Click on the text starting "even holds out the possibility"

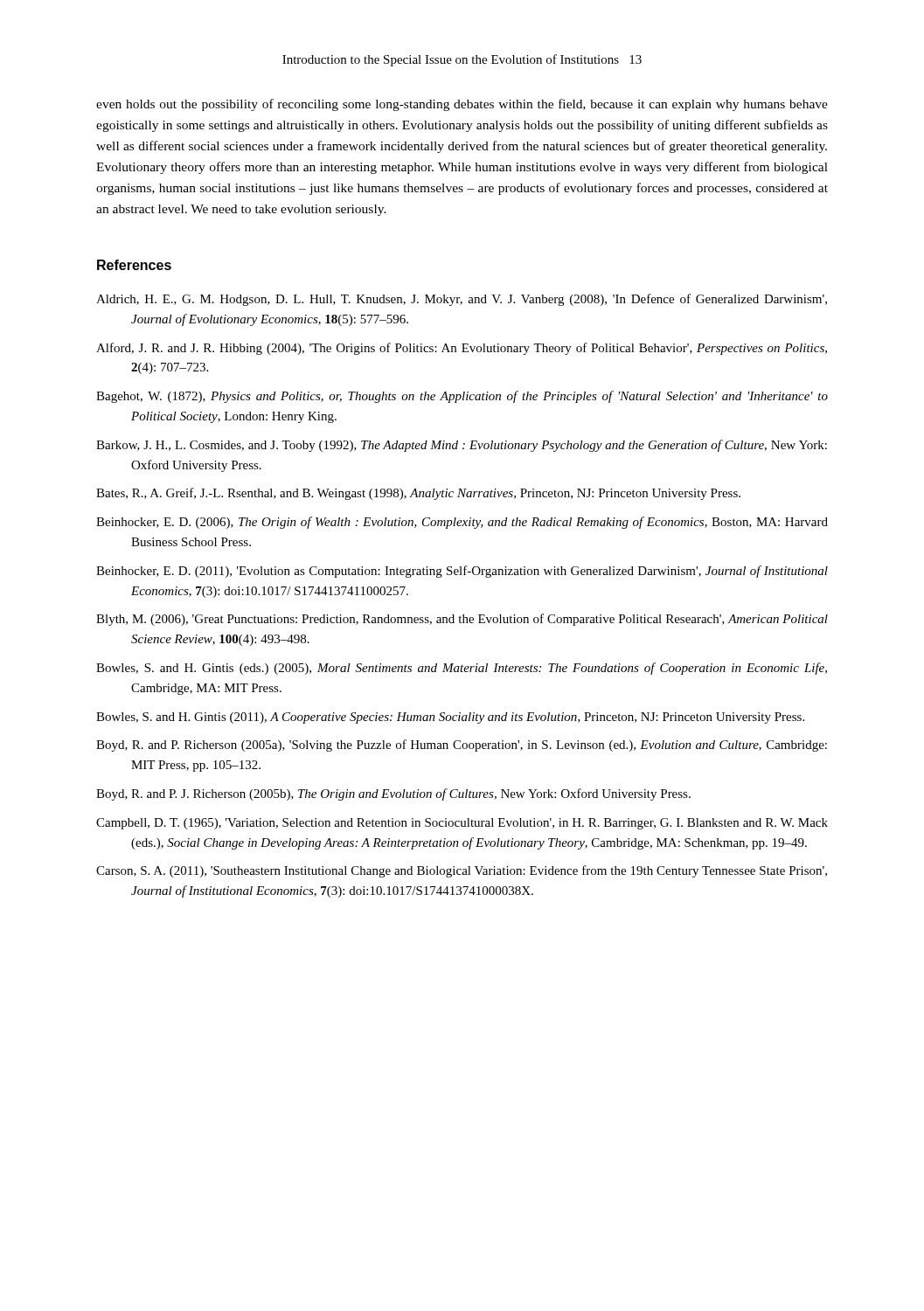(462, 156)
